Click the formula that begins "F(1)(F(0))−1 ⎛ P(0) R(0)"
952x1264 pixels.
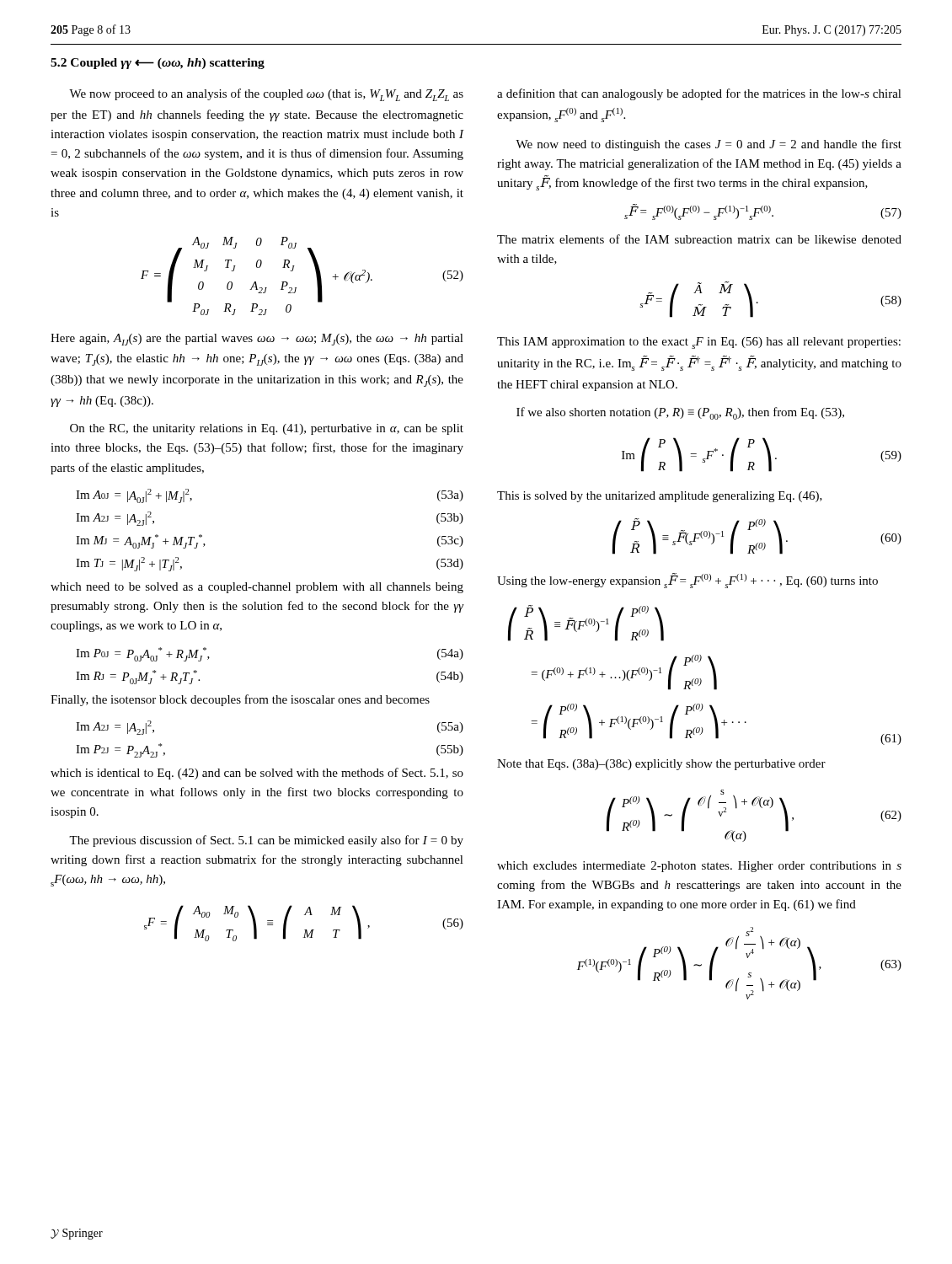tap(739, 965)
